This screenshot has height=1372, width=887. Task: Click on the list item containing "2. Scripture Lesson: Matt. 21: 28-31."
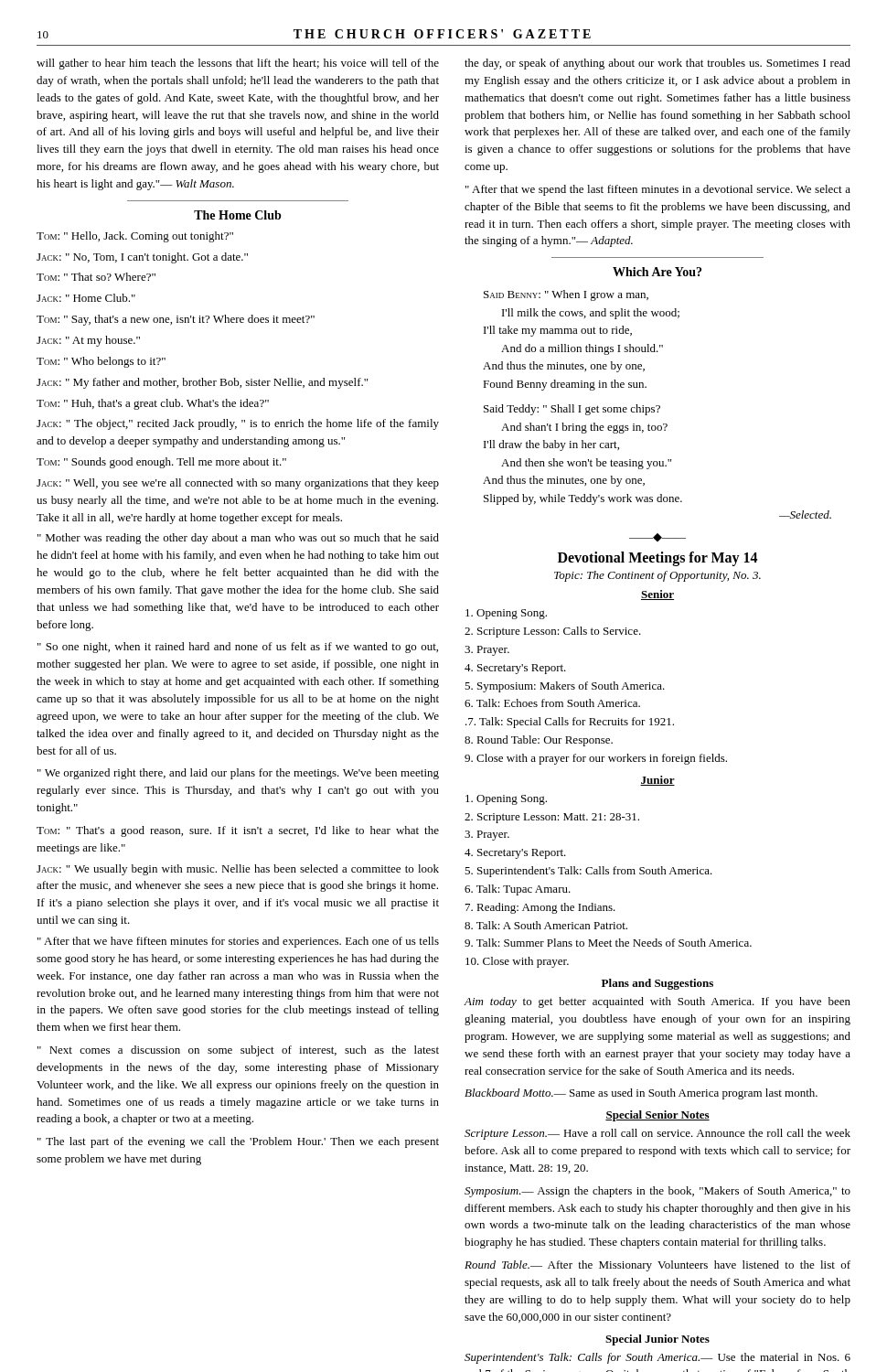pos(552,818)
